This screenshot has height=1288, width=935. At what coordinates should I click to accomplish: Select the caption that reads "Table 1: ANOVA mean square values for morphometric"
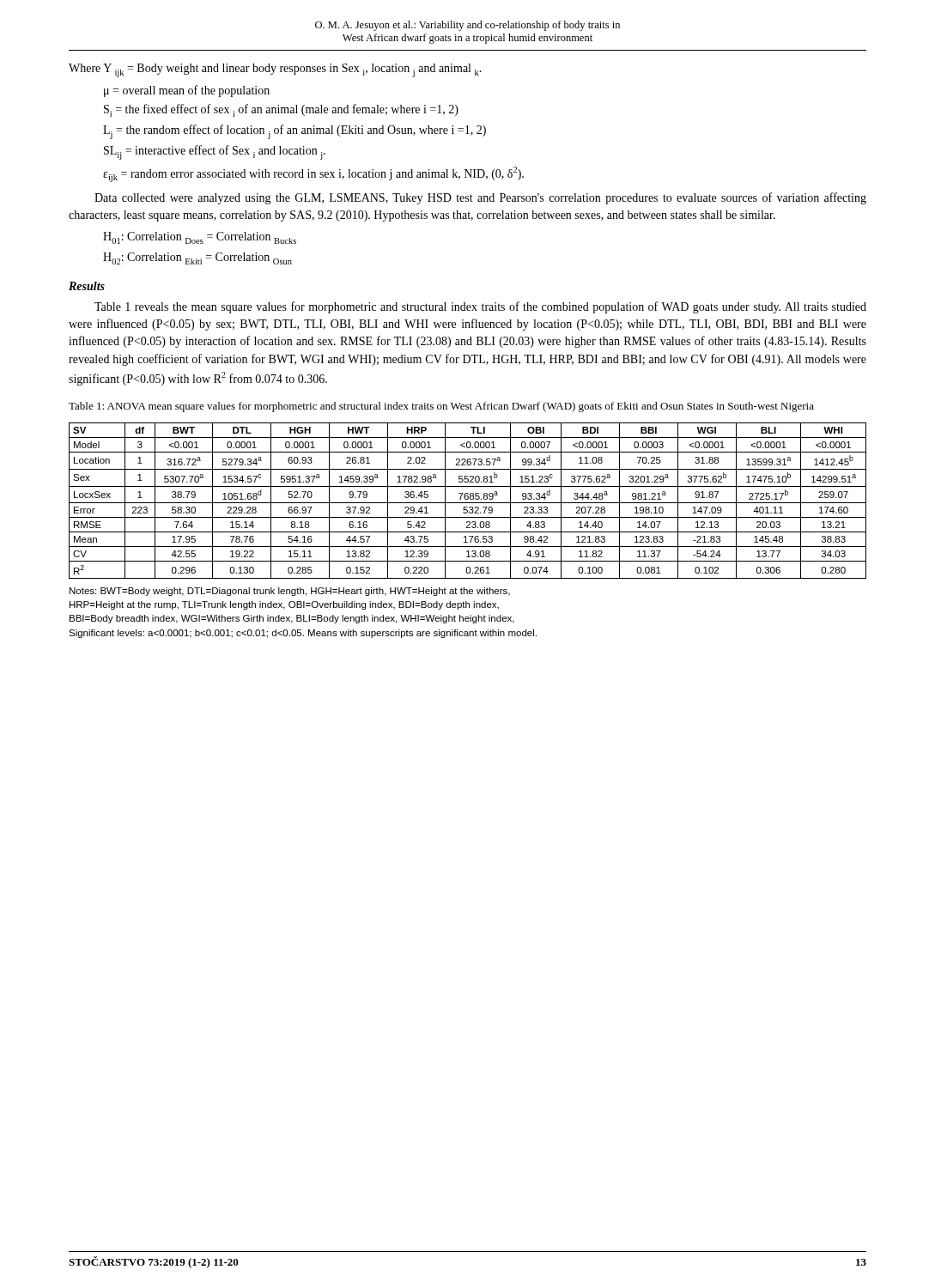441,406
